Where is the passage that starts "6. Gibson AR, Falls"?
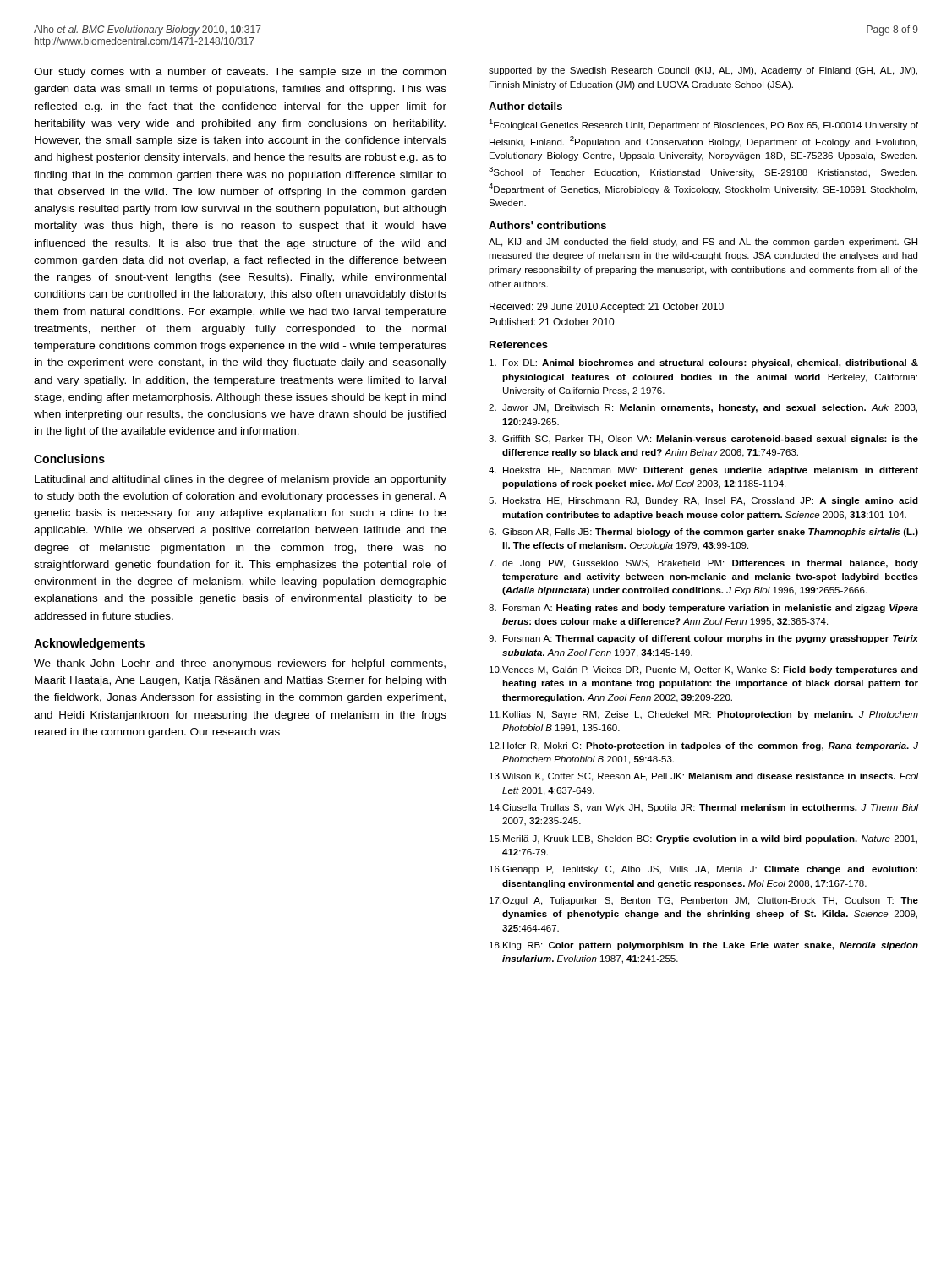The height and width of the screenshot is (1268, 952). click(703, 539)
